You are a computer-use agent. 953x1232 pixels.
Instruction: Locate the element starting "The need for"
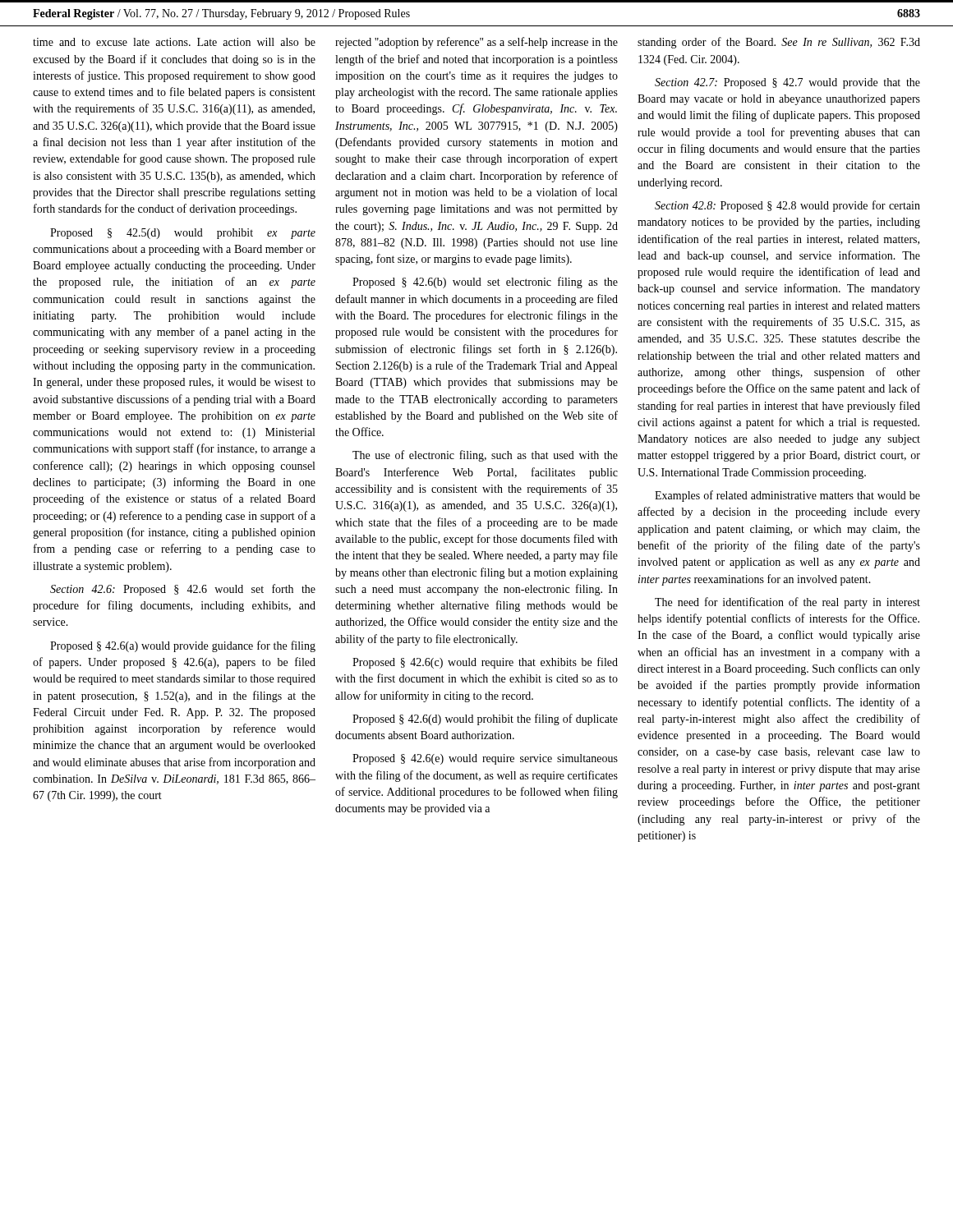779,719
